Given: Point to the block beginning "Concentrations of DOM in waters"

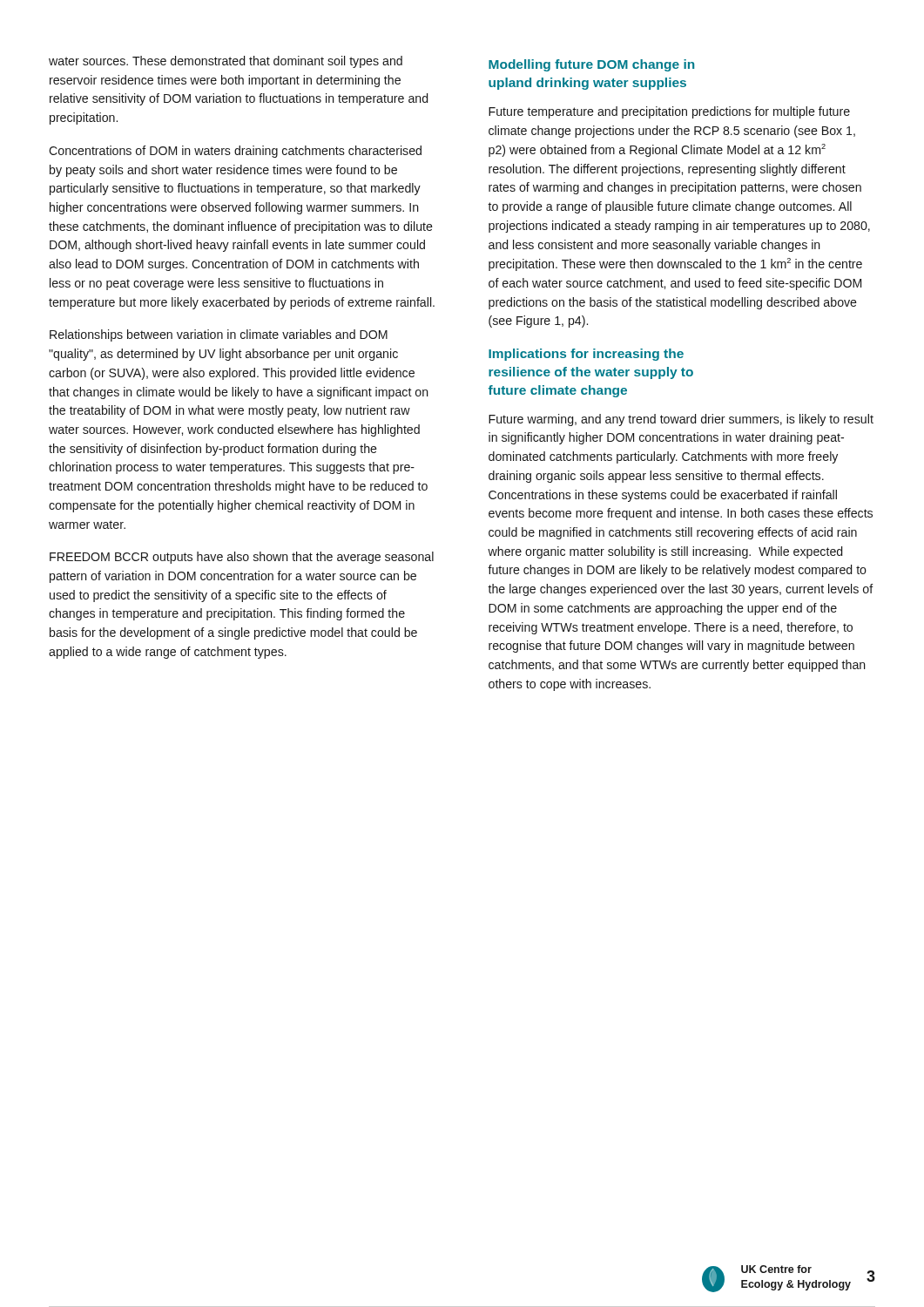Looking at the screenshot, I should tap(242, 227).
